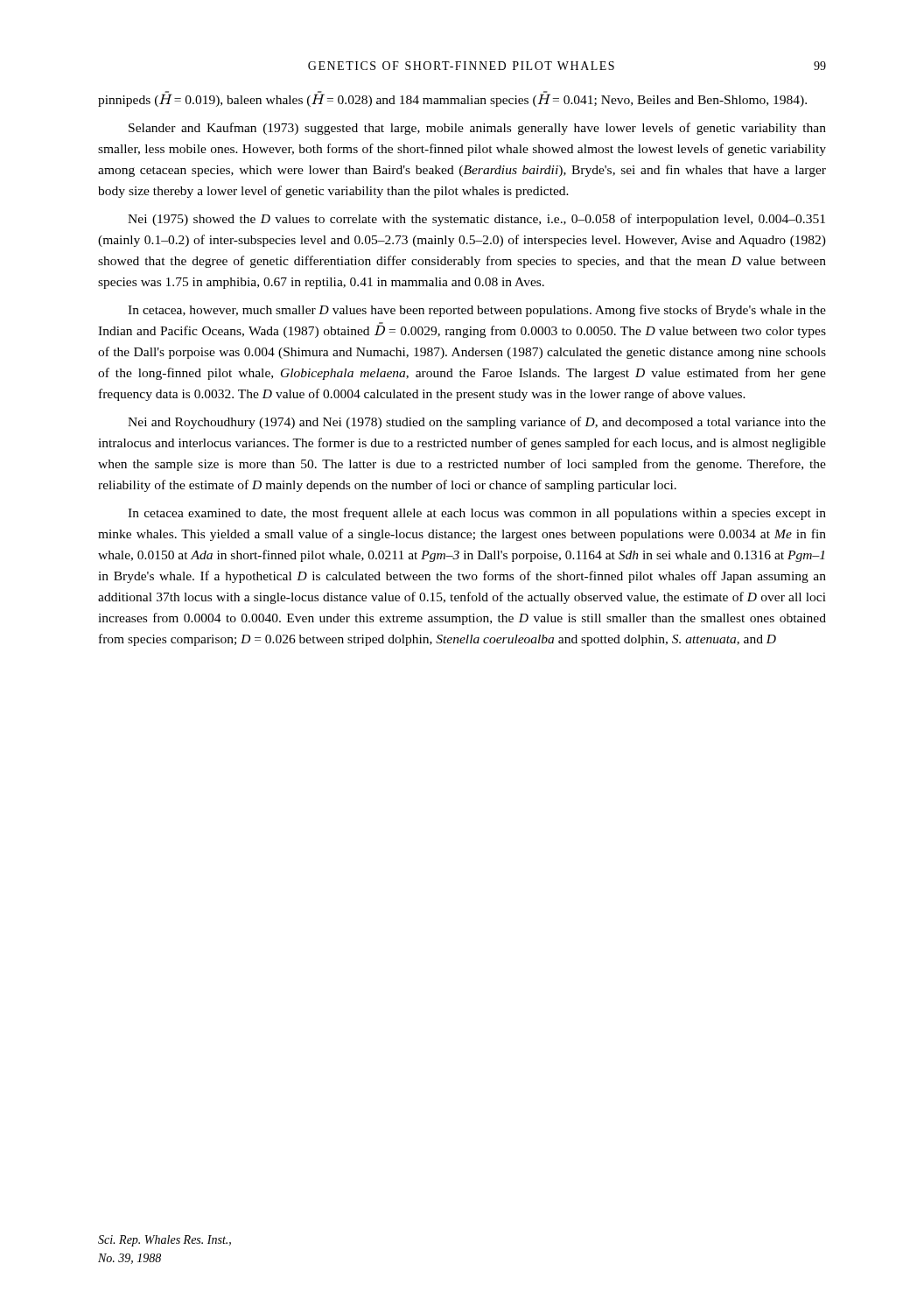924x1313 pixels.
Task: Click on the element starting "In cetacea, however, much smaller D values"
Action: 462,352
